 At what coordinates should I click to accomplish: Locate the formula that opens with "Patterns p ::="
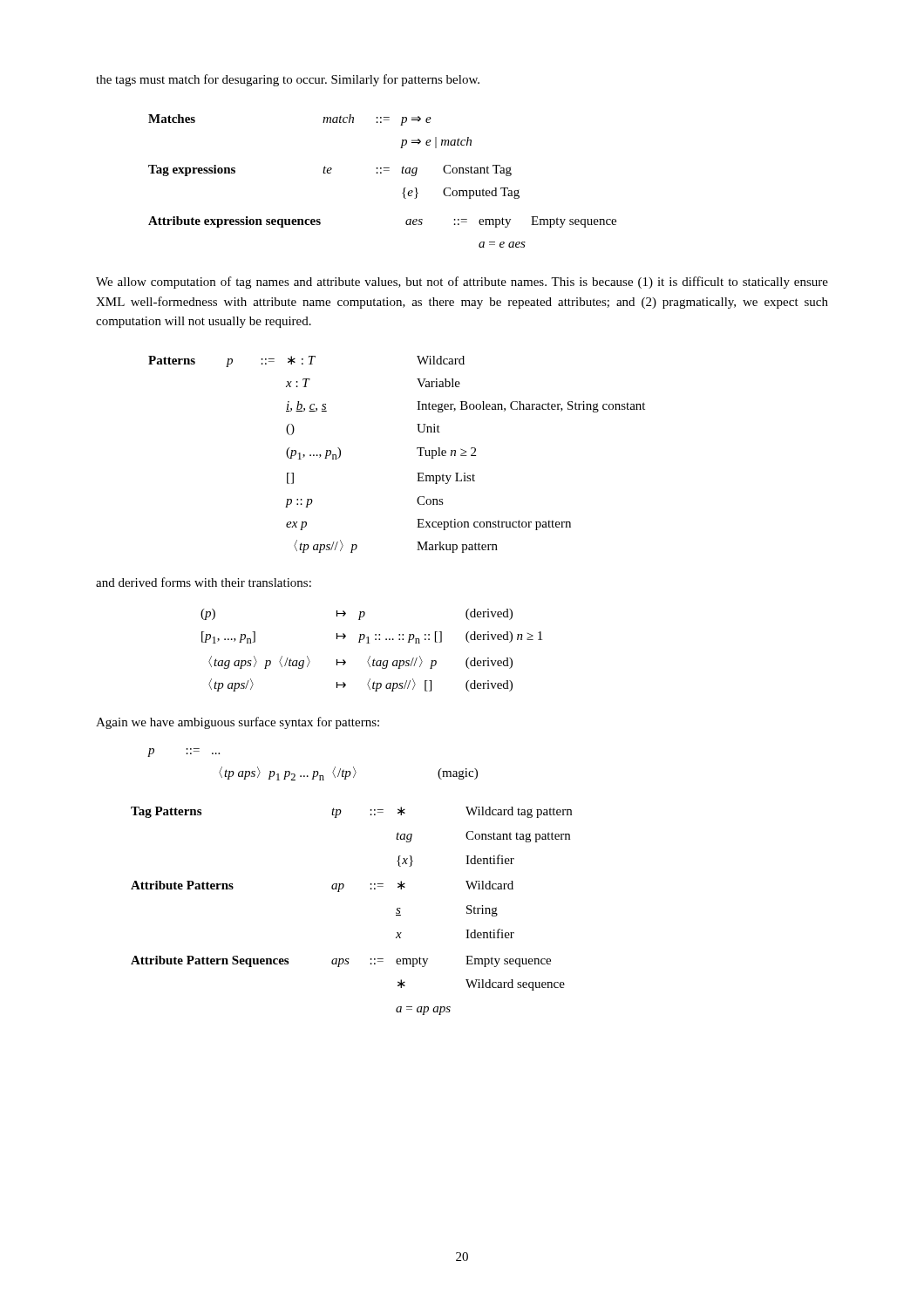coord(306,361)
